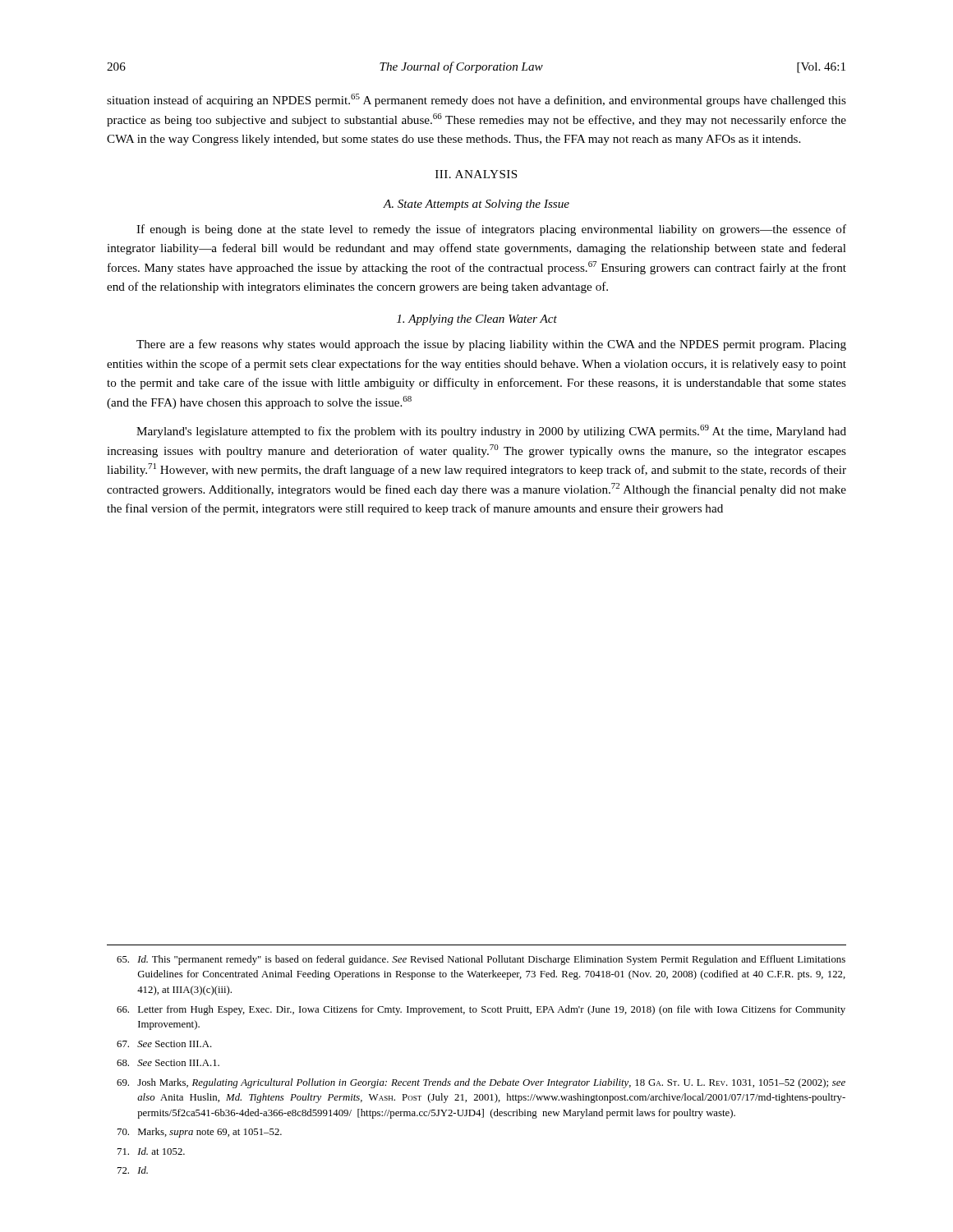Point to "1. Applying the Clean Water Act"

(476, 318)
